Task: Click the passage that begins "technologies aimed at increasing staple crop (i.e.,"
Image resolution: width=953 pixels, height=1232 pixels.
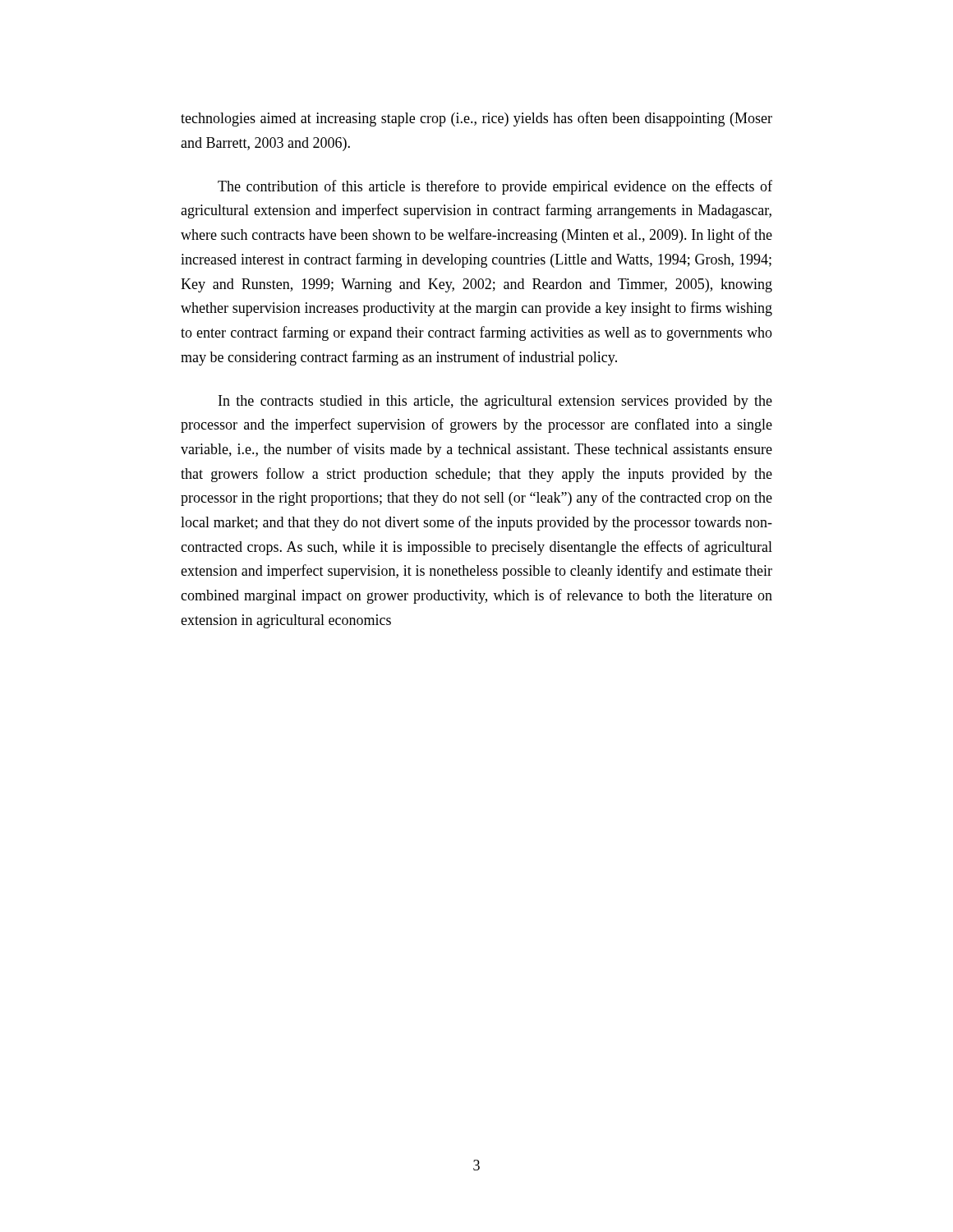Action: tap(476, 130)
